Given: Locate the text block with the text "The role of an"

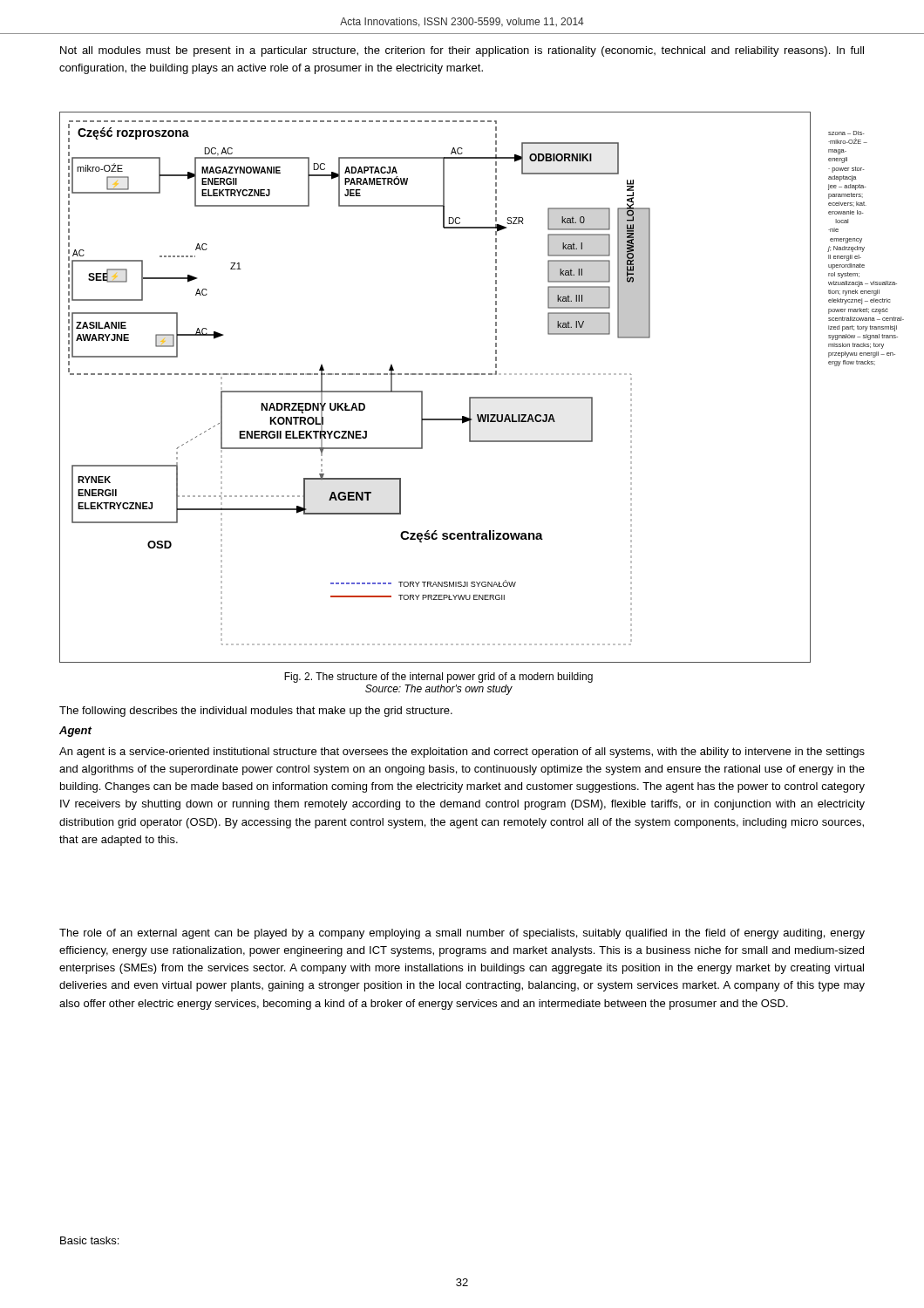Looking at the screenshot, I should pos(462,968).
